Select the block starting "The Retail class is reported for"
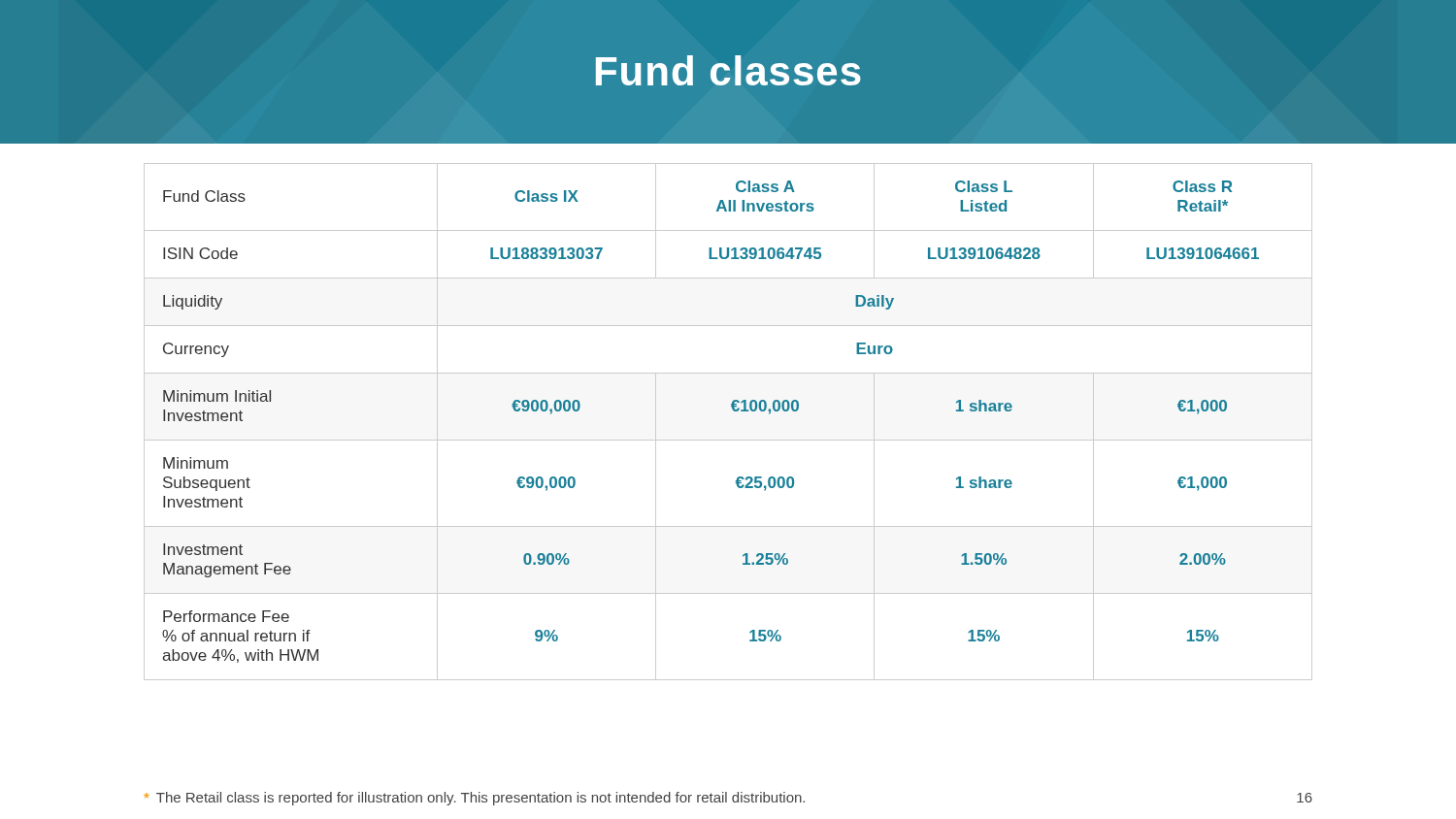The height and width of the screenshot is (819, 1456). tap(475, 797)
